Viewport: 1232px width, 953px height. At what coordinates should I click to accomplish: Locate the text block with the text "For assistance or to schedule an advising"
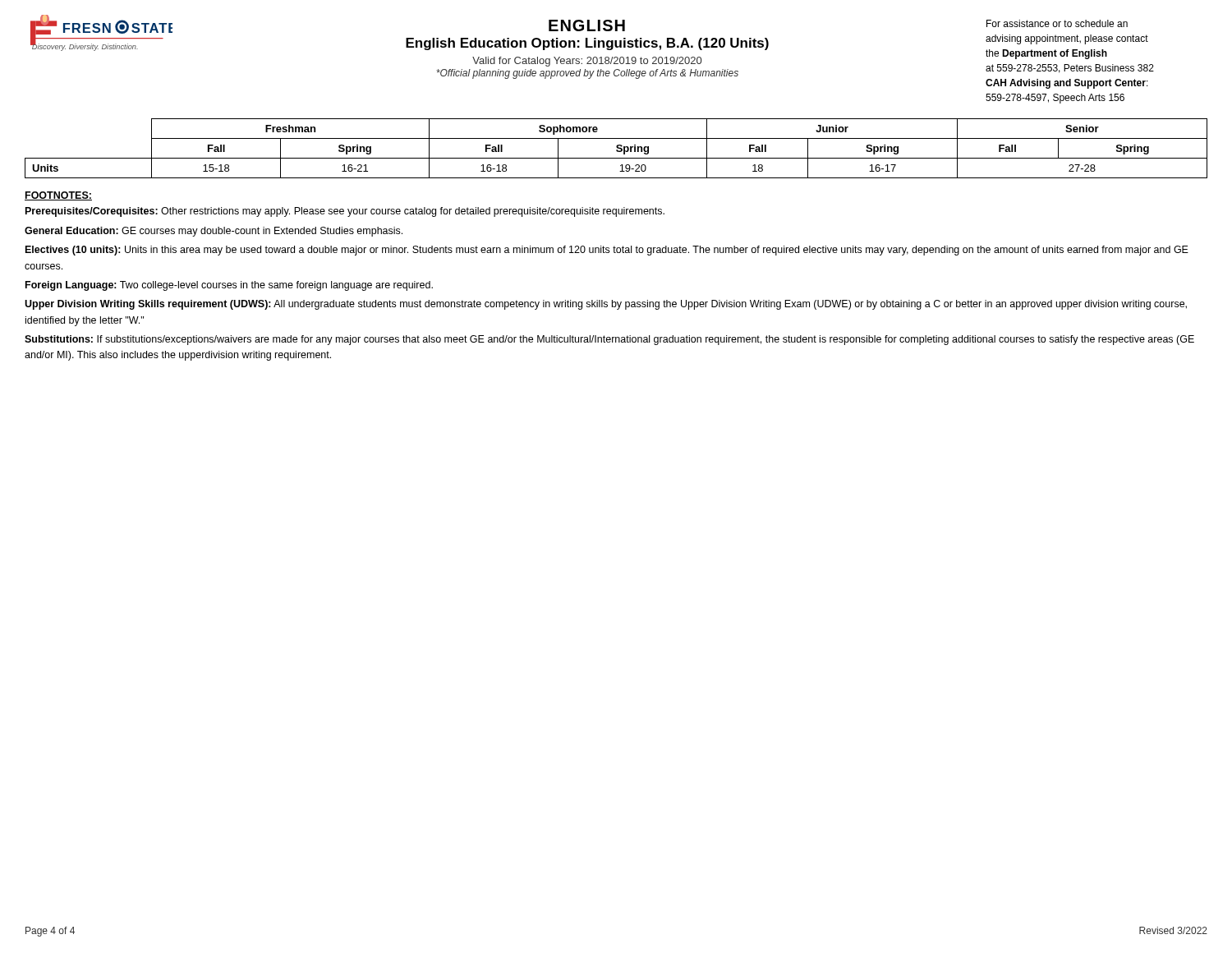1070,61
